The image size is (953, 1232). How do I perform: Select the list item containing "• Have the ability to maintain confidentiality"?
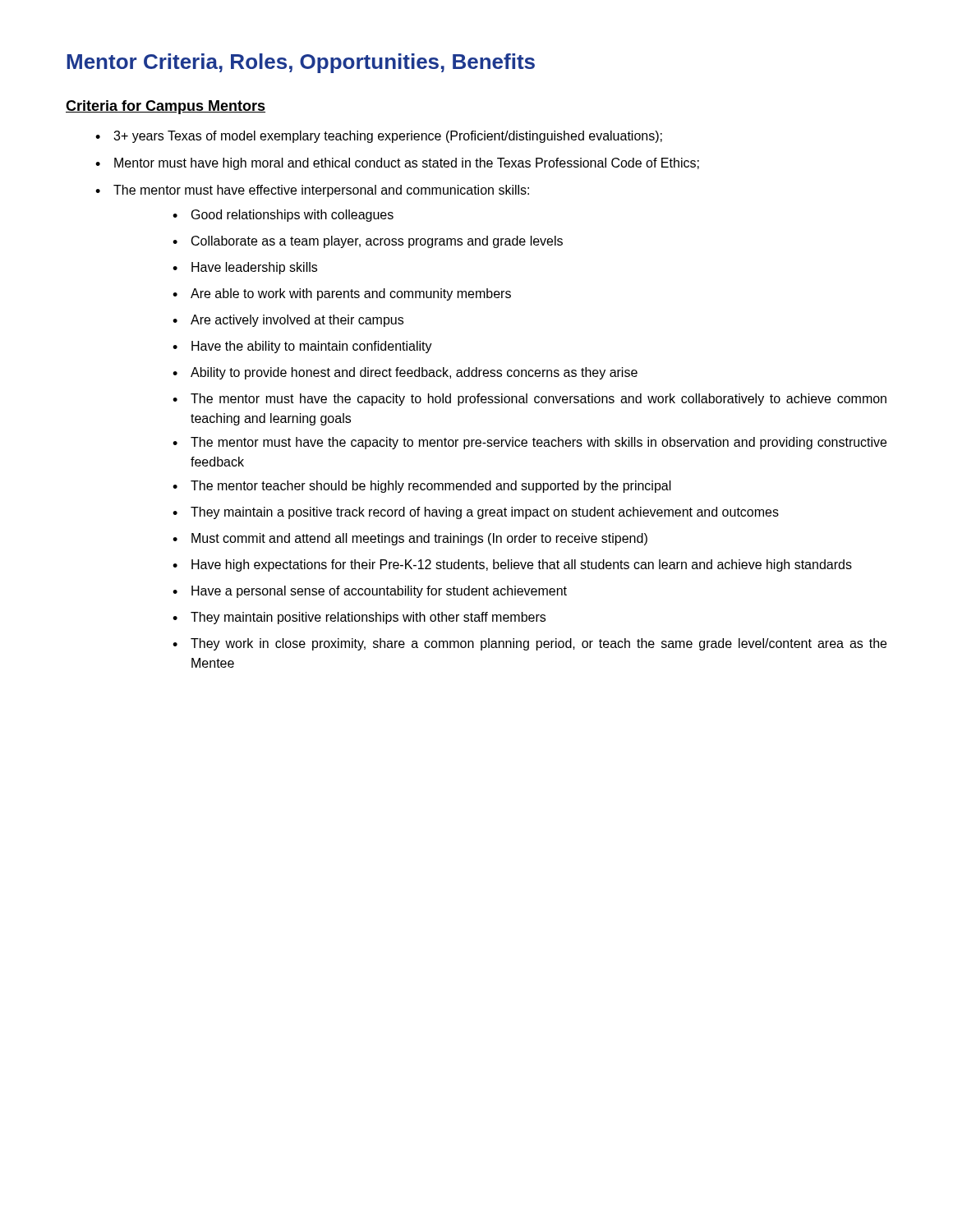(x=302, y=347)
